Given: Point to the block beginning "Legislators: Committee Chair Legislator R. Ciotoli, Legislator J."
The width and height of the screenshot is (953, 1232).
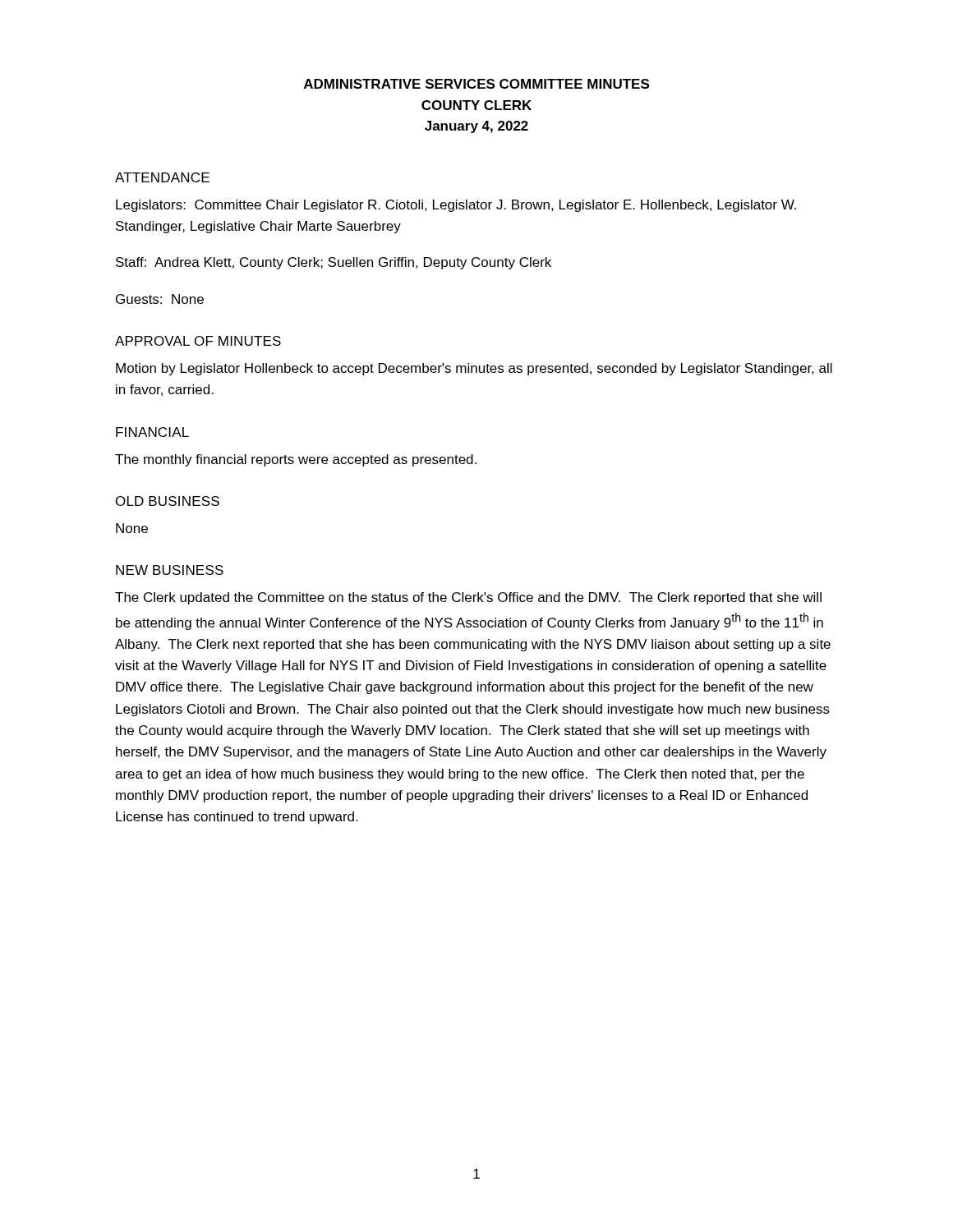Looking at the screenshot, I should 456,215.
